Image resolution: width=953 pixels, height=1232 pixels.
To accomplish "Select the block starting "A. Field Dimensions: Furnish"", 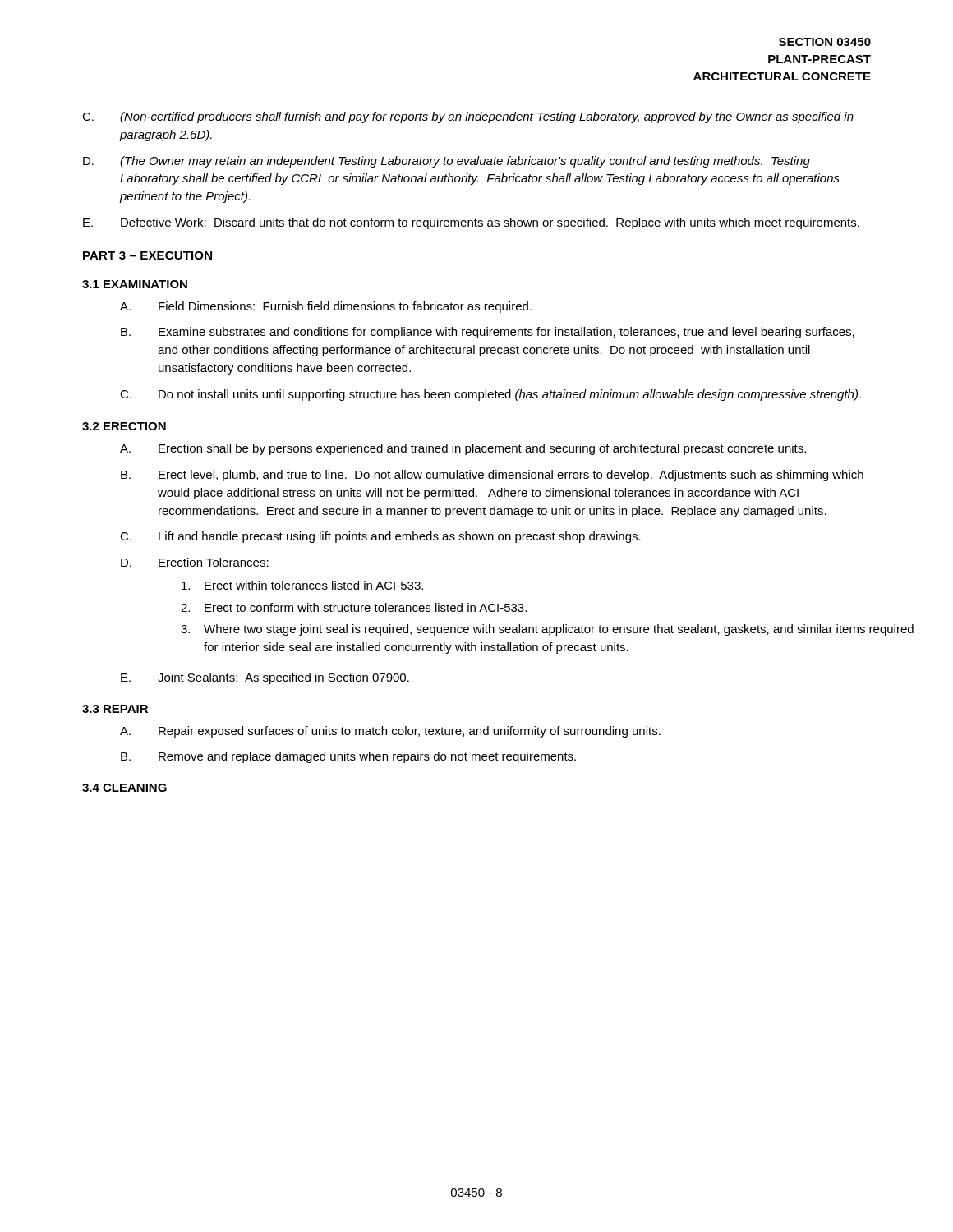I will pyautogui.click(x=495, y=306).
